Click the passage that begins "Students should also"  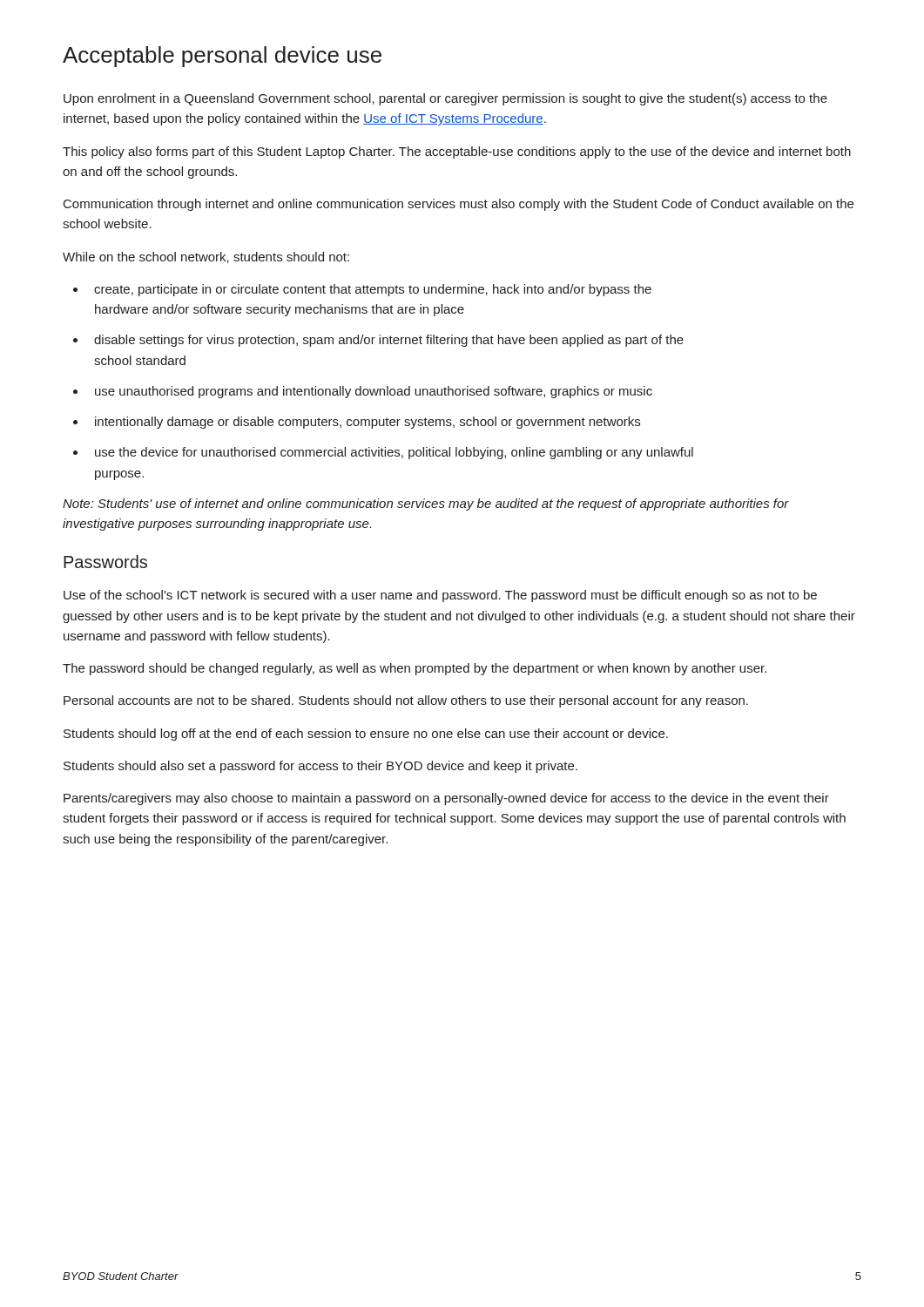tap(320, 765)
